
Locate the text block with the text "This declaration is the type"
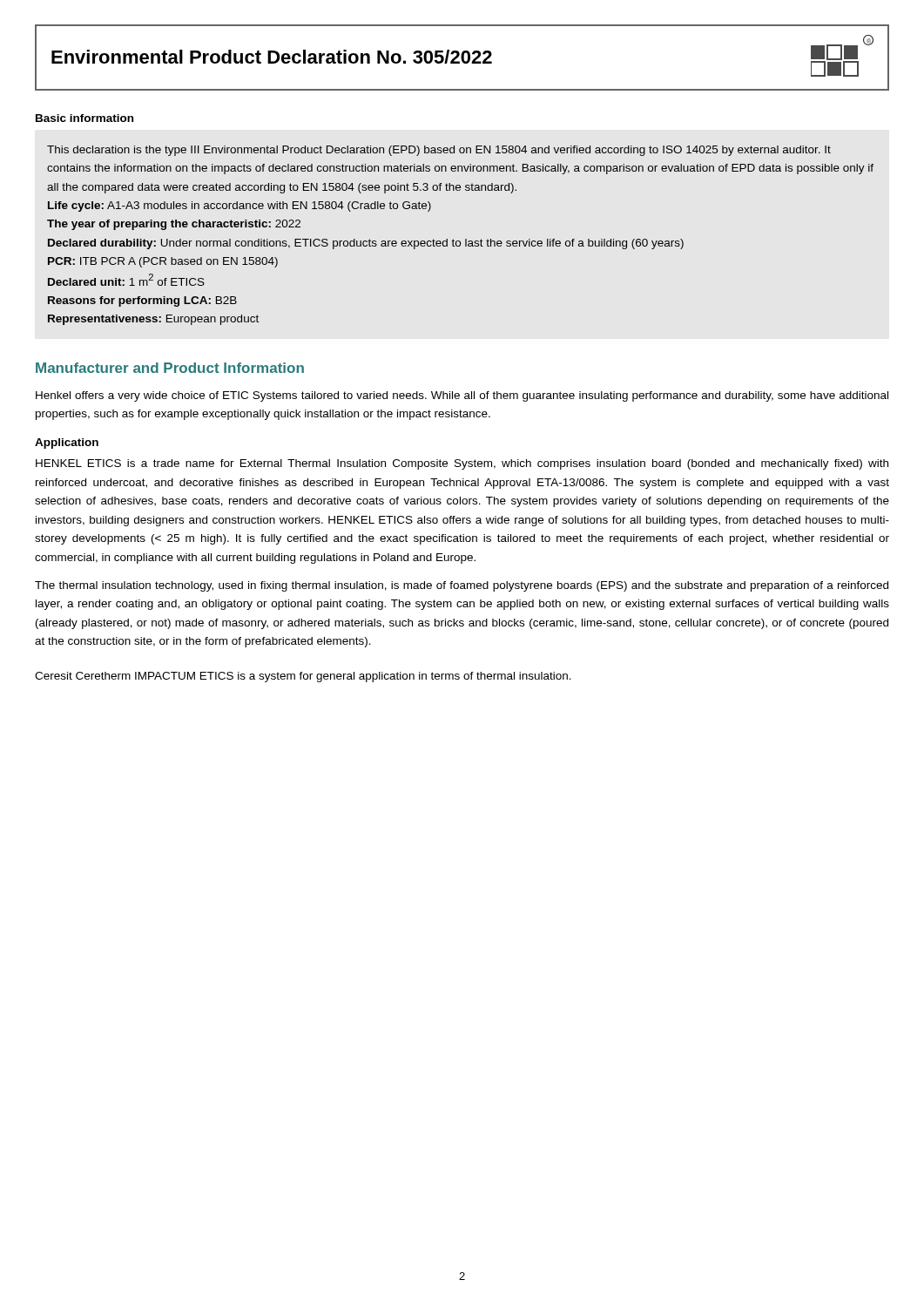[x=460, y=234]
